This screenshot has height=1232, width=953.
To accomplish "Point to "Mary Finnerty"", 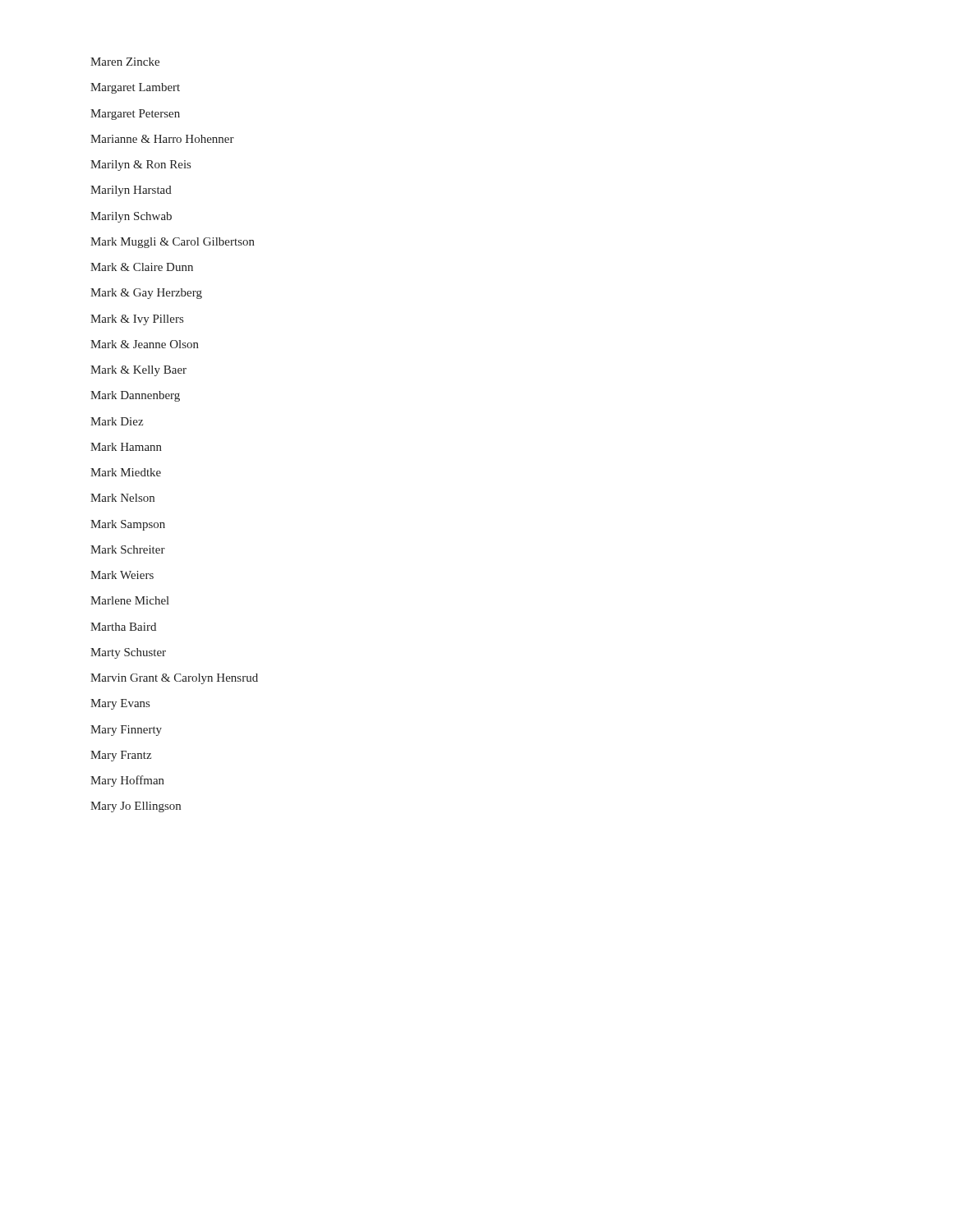I will click(126, 729).
